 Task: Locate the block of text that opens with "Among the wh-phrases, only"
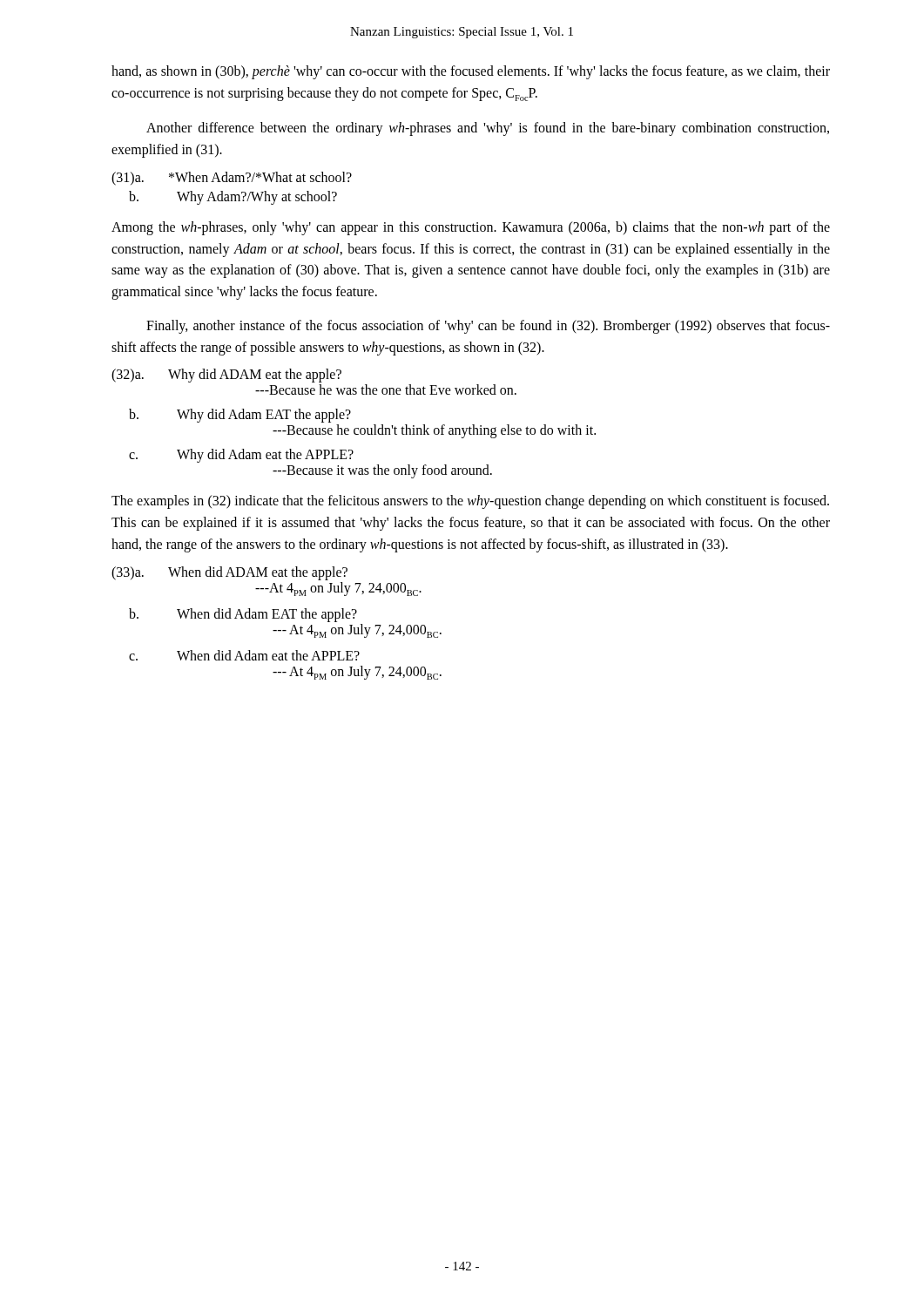(x=471, y=259)
